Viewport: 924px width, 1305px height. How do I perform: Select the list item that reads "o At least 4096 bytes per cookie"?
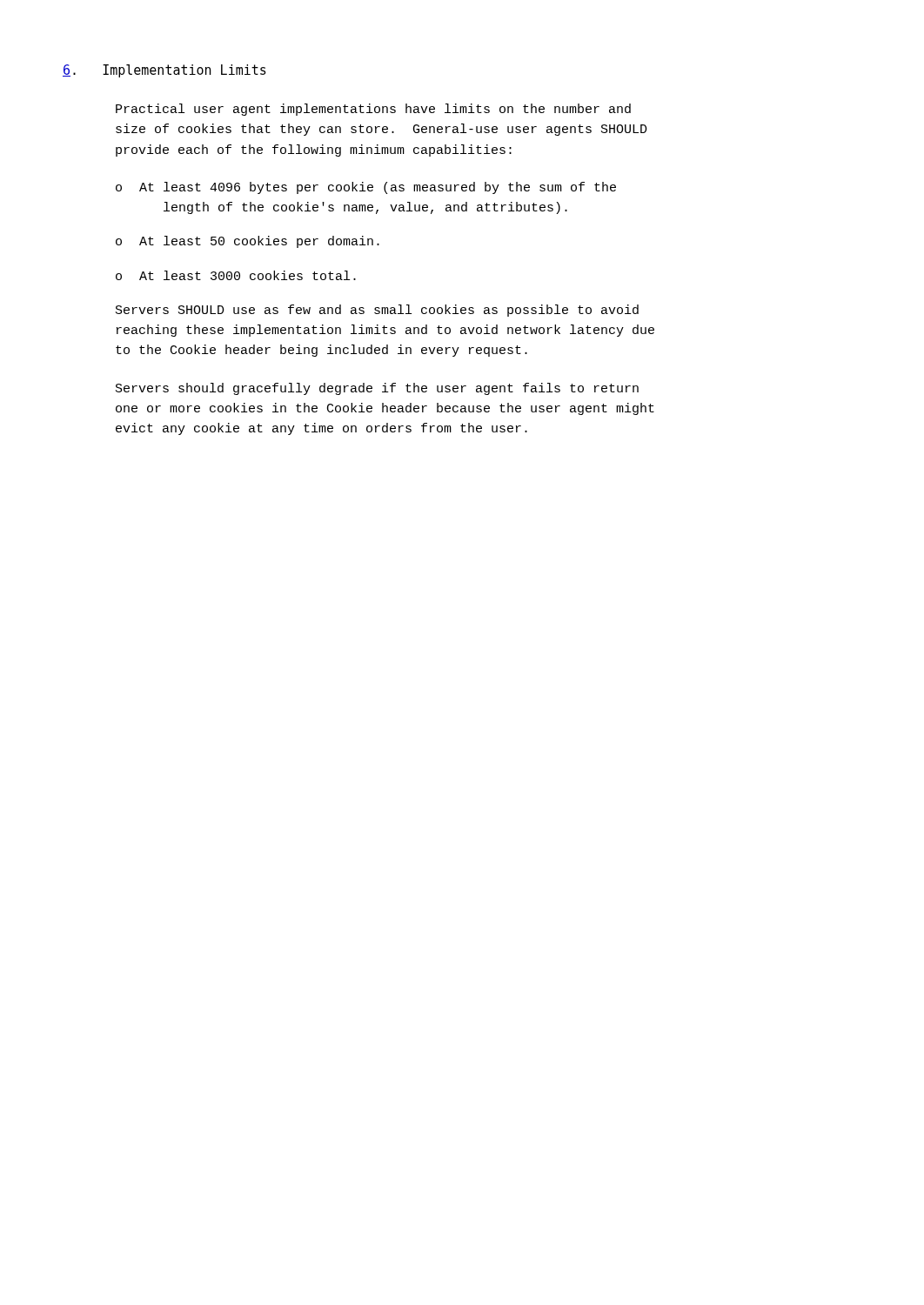pos(488,198)
